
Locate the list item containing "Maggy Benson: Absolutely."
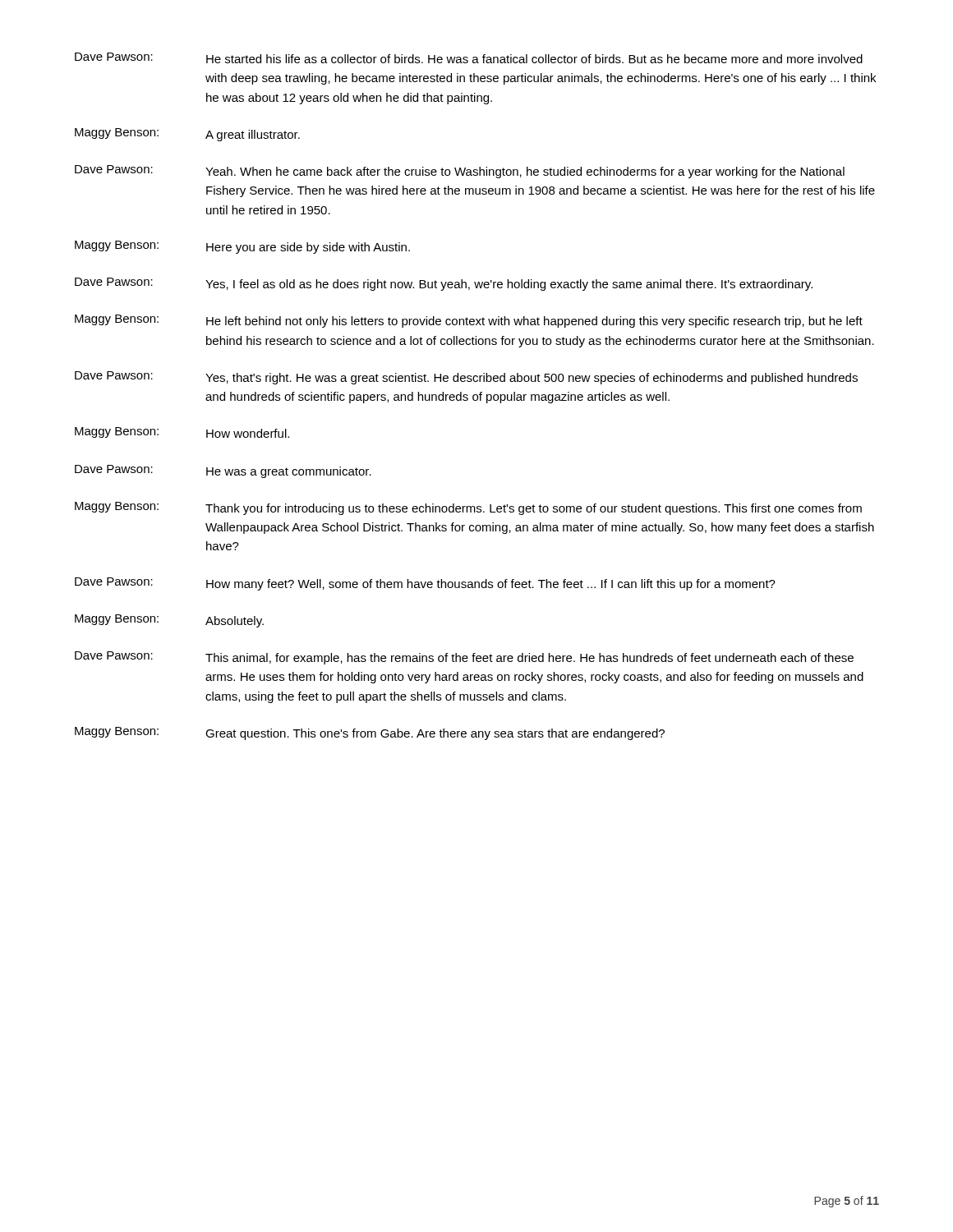(120, 621)
